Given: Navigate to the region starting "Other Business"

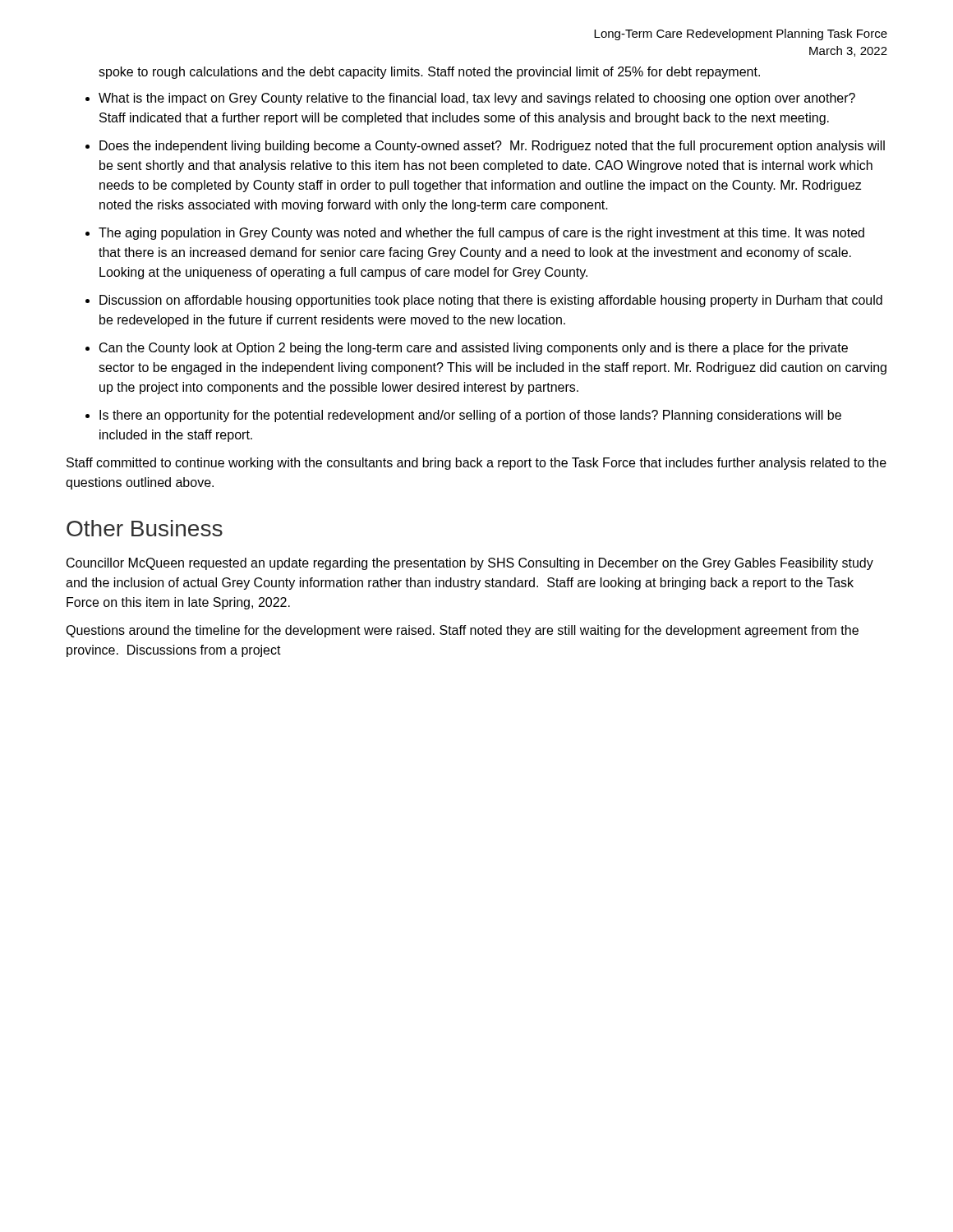Looking at the screenshot, I should pos(144,529).
